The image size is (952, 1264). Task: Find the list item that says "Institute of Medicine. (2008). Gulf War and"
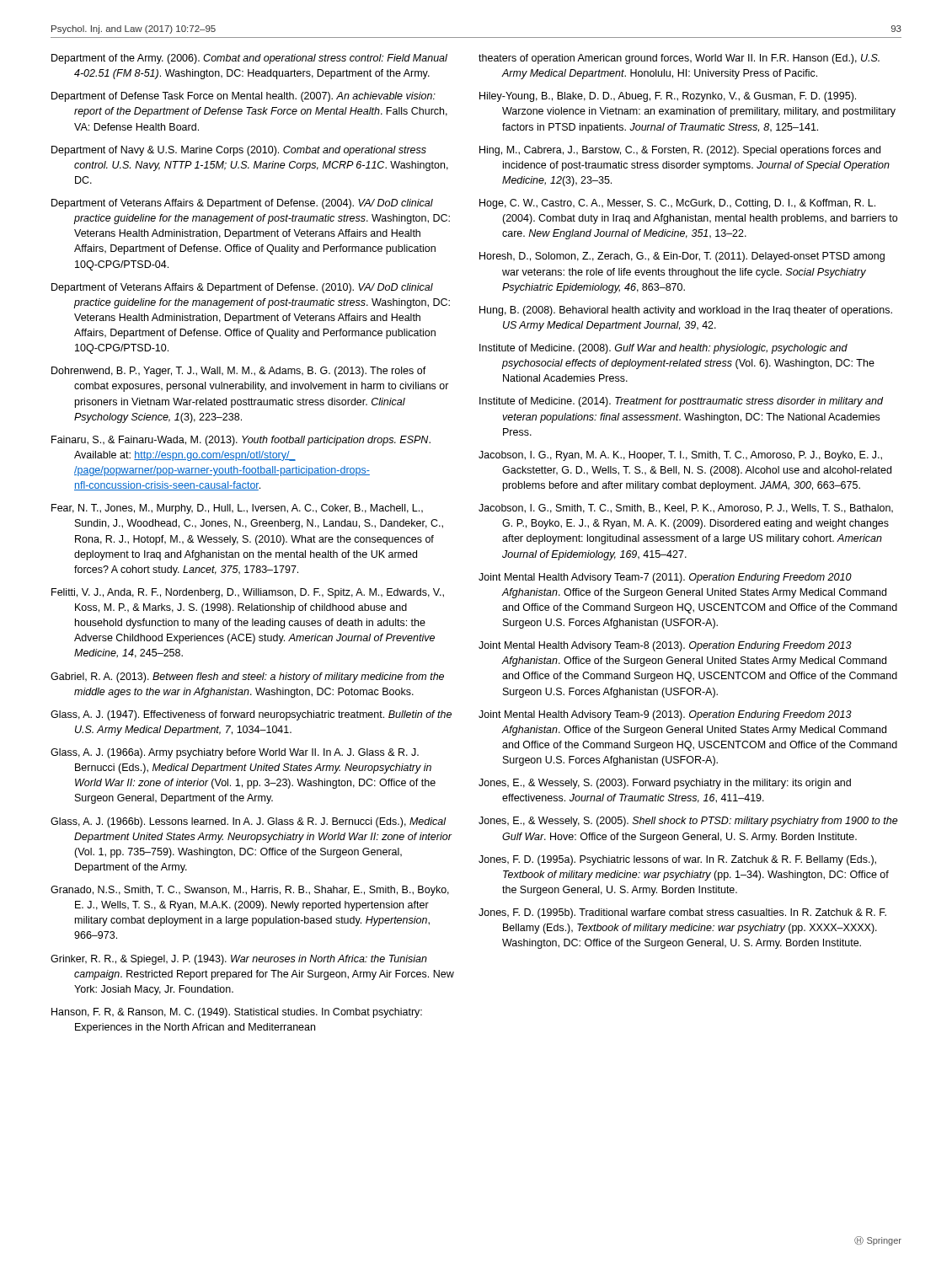click(x=676, y=363)
